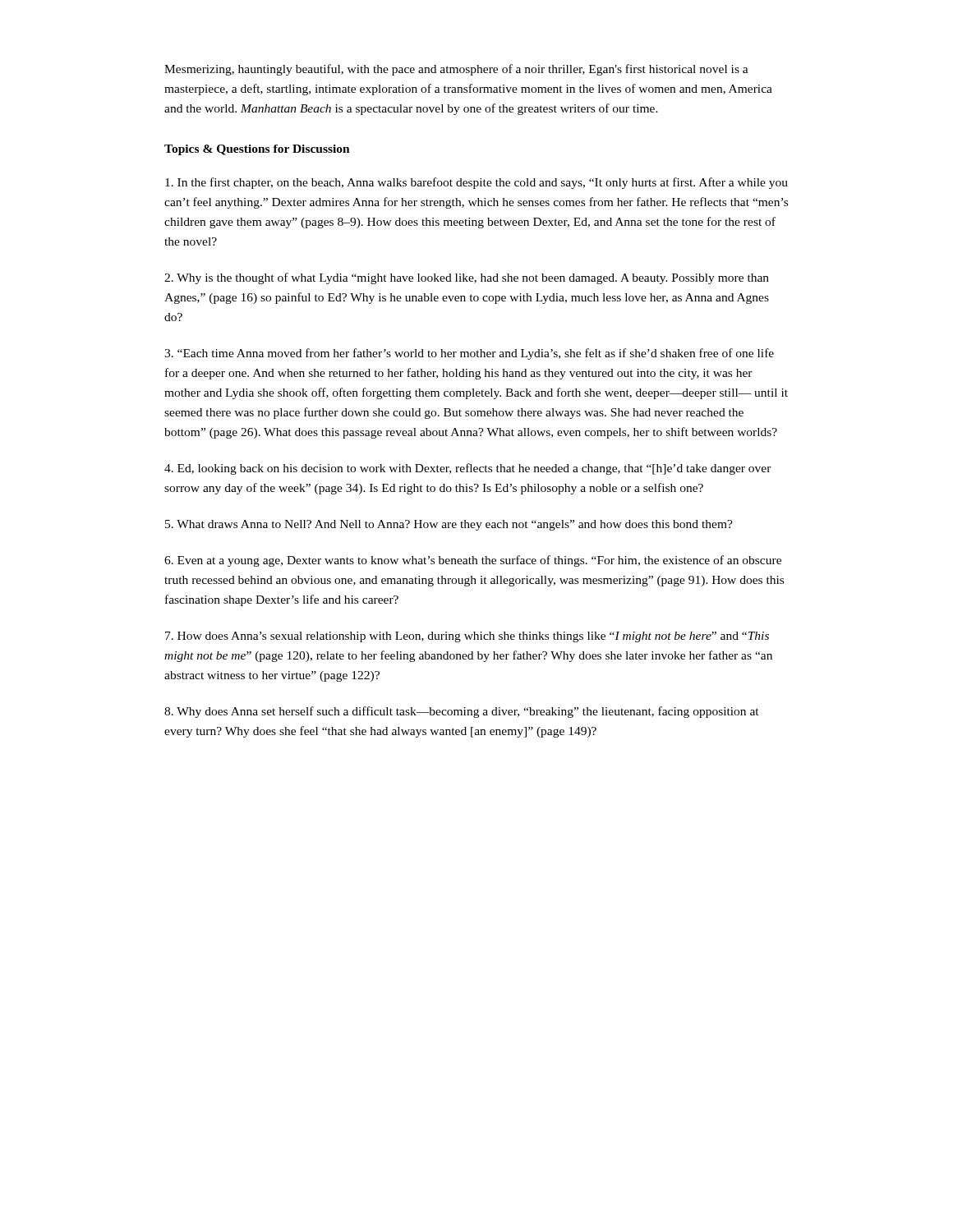This screenshot has height=1232, width=953.
Task: Locate the block of text that opens with "2. Why is the"
Action: pos(467,297)
